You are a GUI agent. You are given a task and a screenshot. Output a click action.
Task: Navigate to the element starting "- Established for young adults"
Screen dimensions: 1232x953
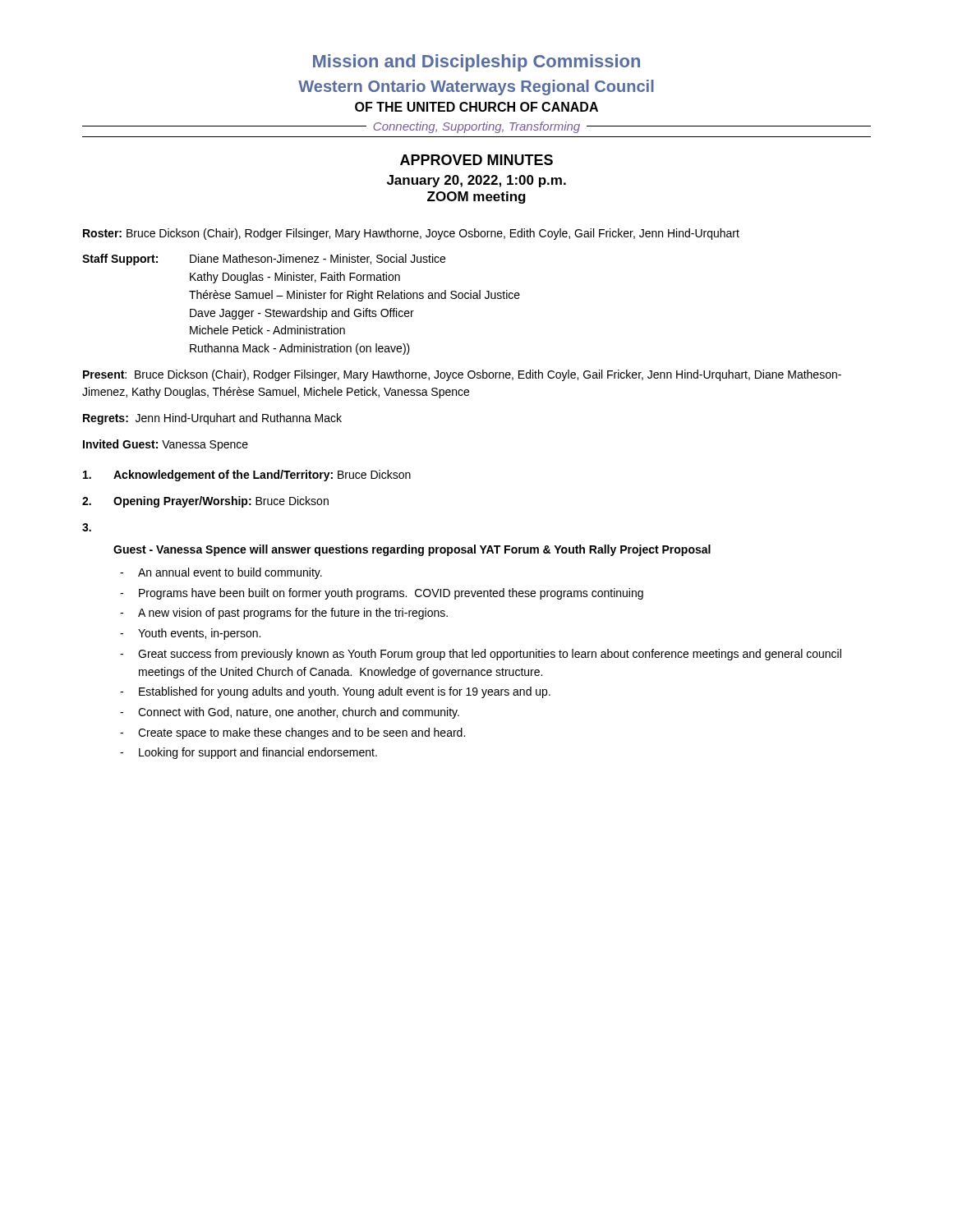(x=495, y=692)
